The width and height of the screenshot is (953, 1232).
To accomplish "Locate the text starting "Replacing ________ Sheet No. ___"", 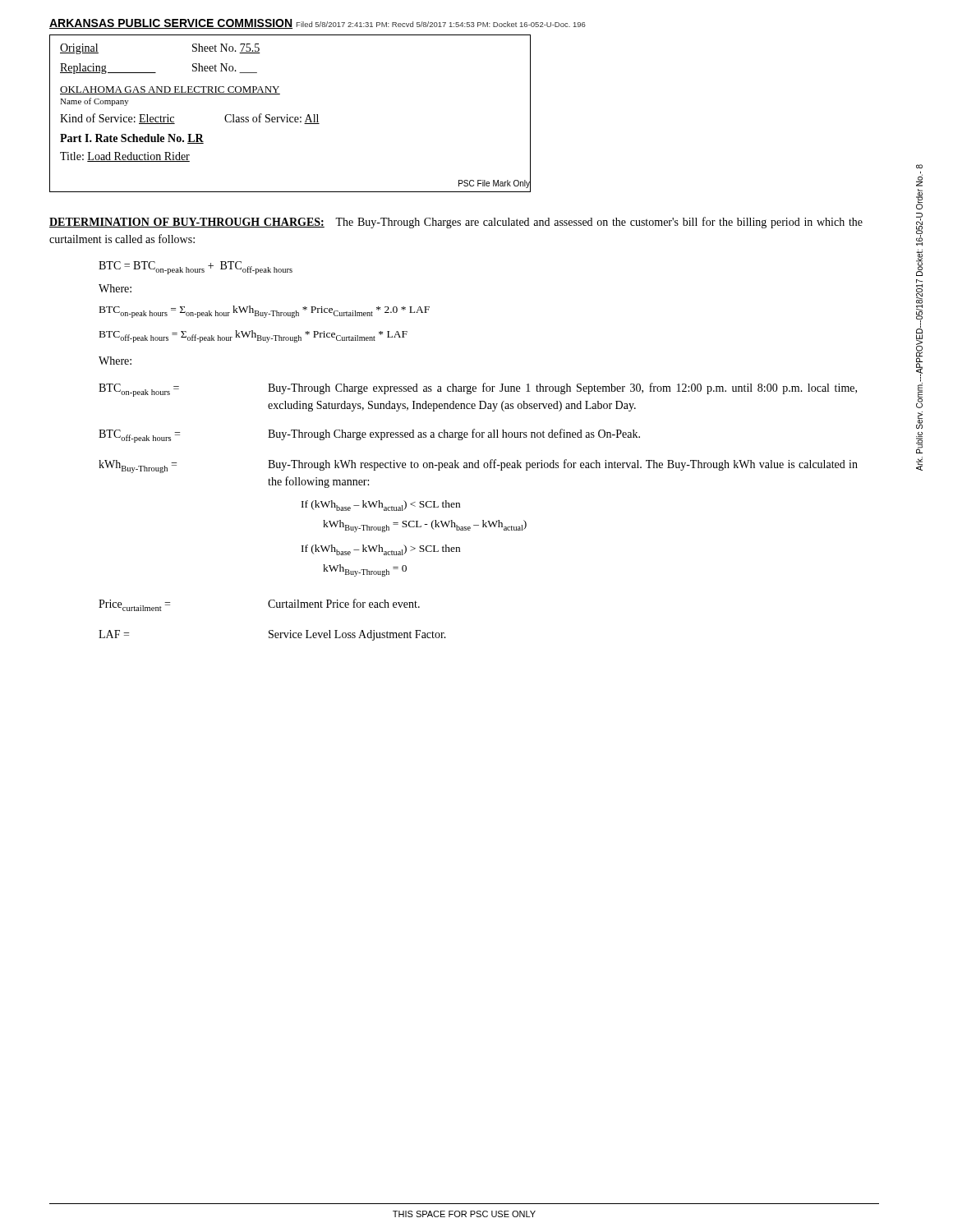I will [x=86, y=69].
